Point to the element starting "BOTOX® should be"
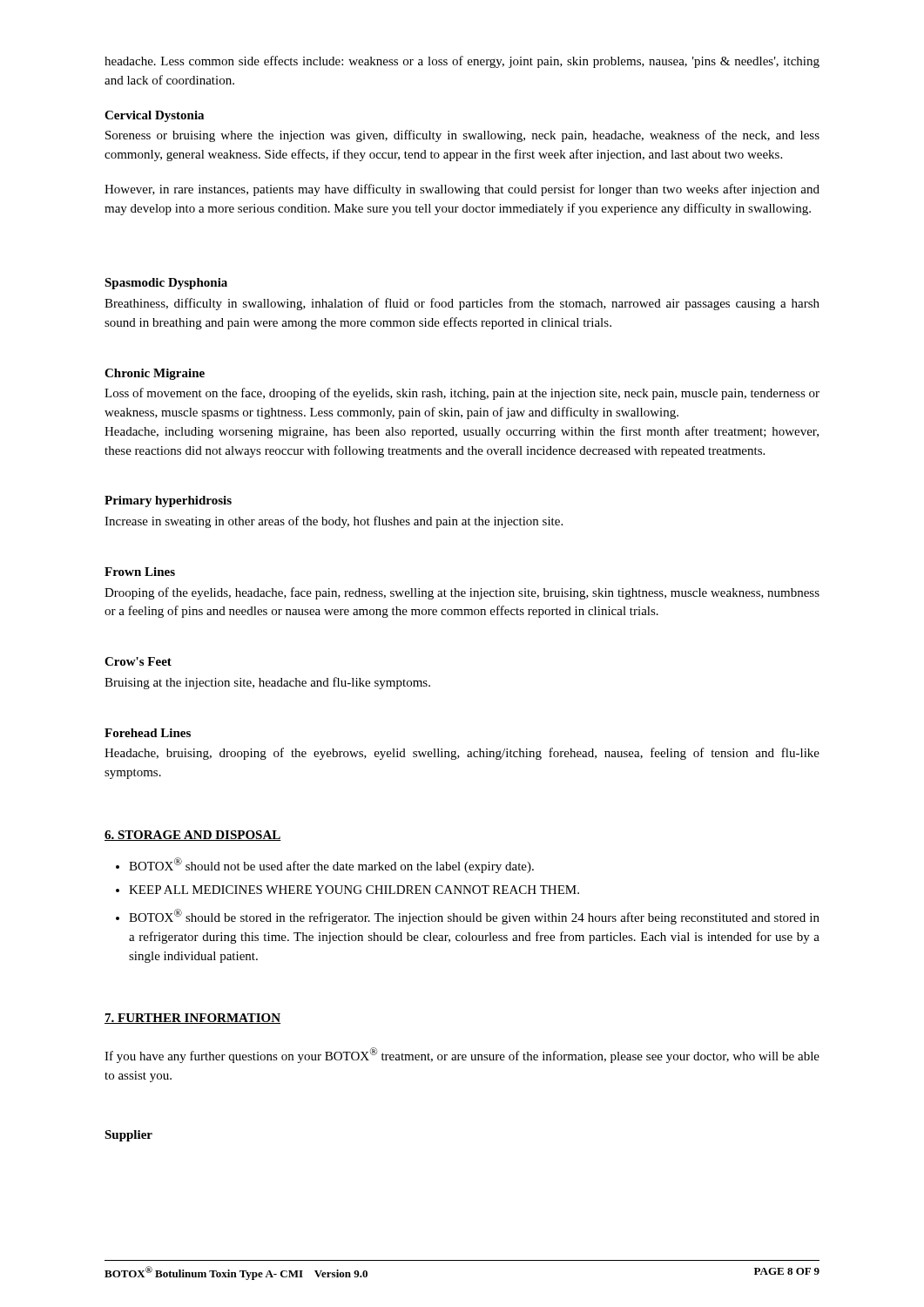Image resolution: width=924 pixels, height=1307 pixels. 474,935
